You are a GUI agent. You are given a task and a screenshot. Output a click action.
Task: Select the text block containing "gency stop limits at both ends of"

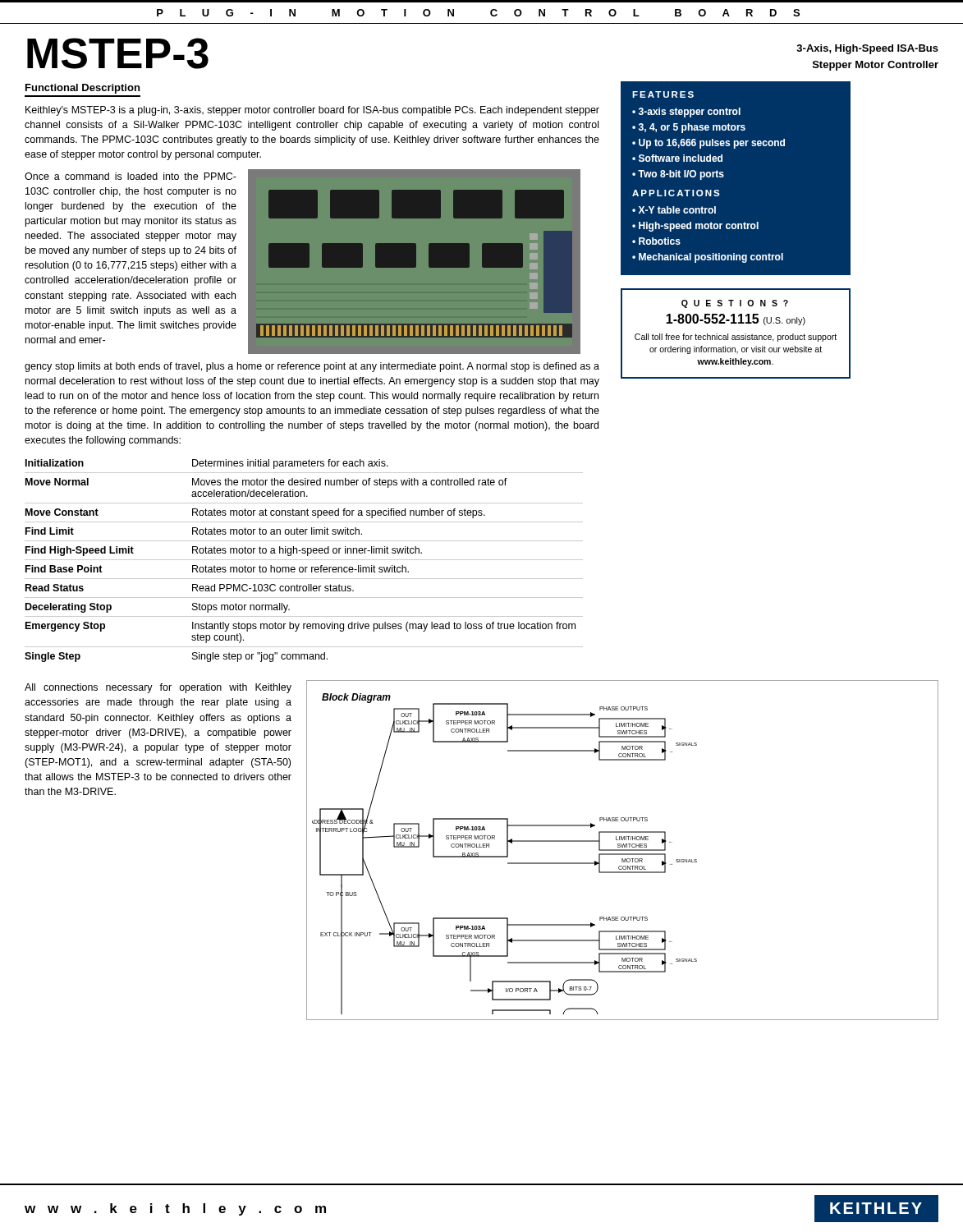(312, 403)
